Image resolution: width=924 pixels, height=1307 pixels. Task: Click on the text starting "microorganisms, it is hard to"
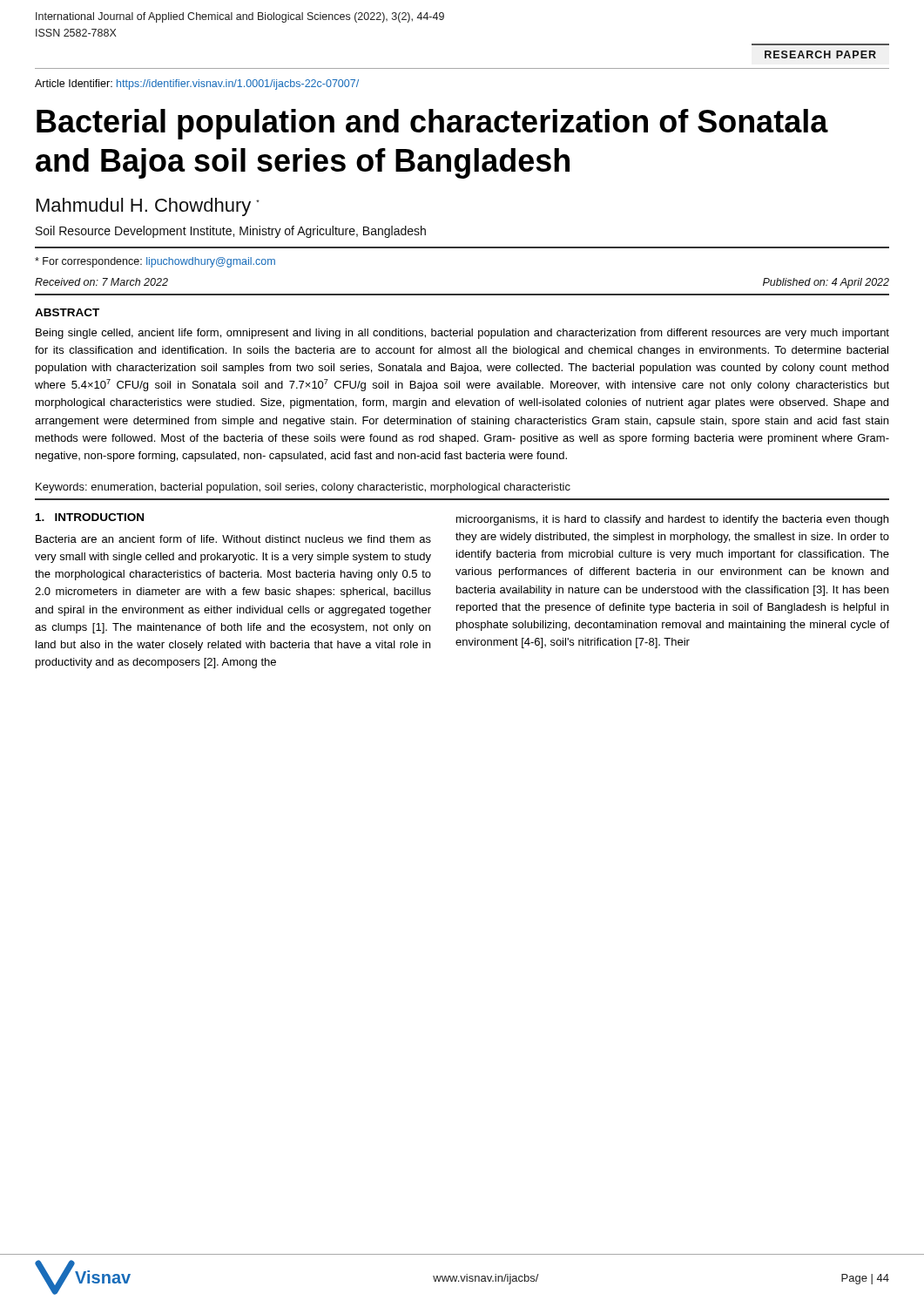tap(672, 580)
